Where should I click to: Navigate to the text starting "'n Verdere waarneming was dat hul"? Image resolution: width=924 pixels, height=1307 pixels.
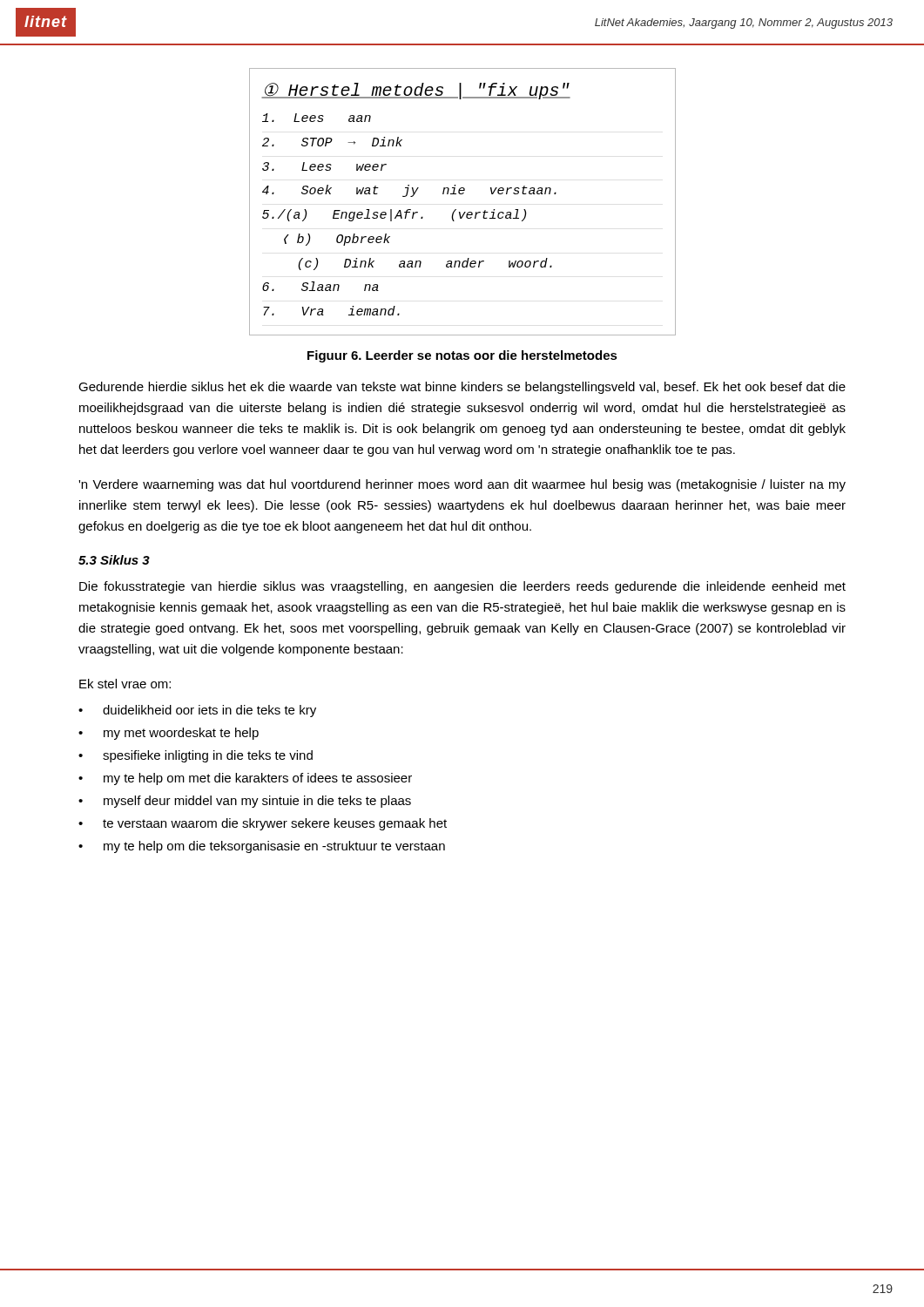tap(462, 505)
